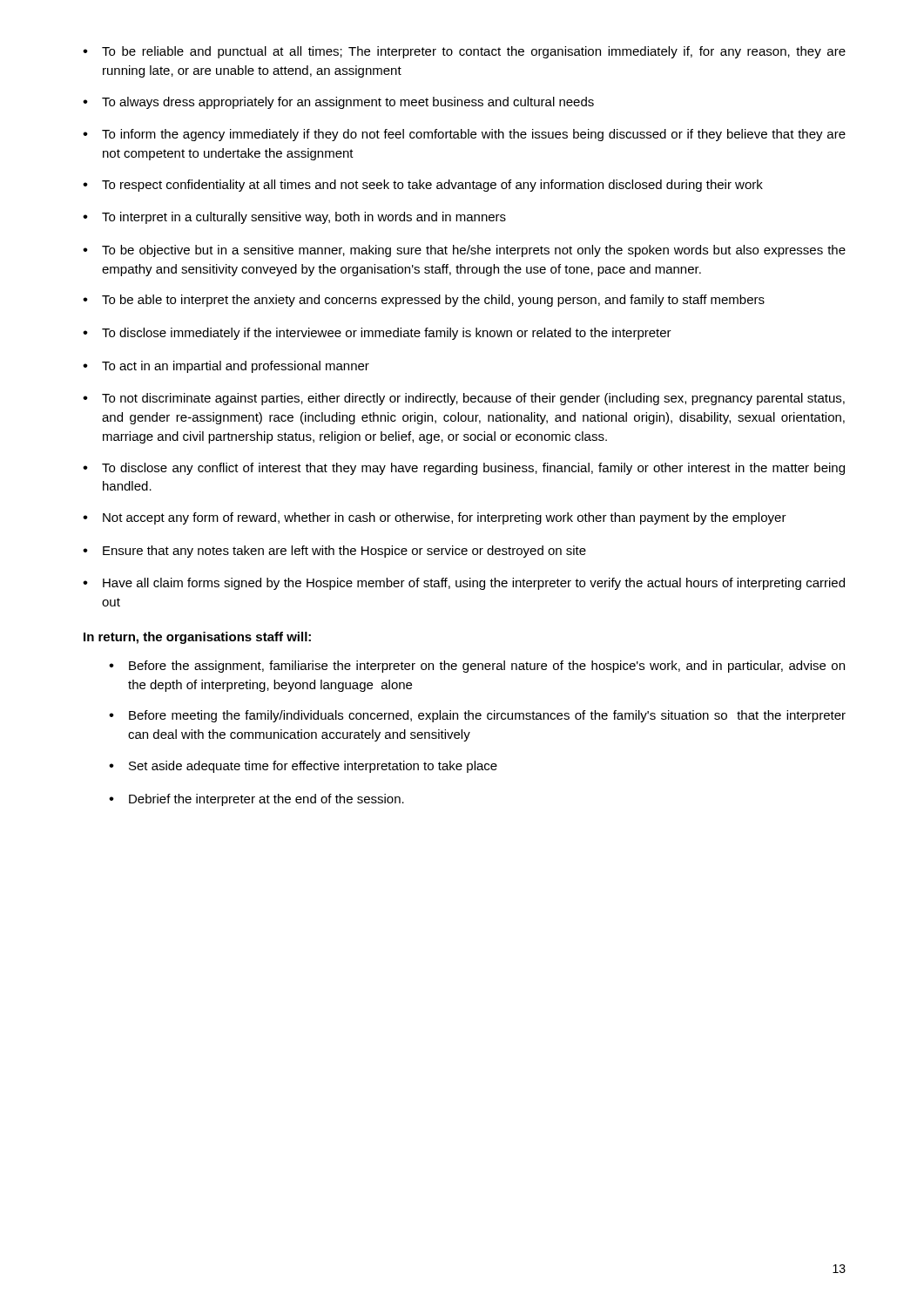This screenshot has width=924, height=1307.
Task: Where is the passage that starts "• Before the assignment,"?
Action: (x=477, y=675)
